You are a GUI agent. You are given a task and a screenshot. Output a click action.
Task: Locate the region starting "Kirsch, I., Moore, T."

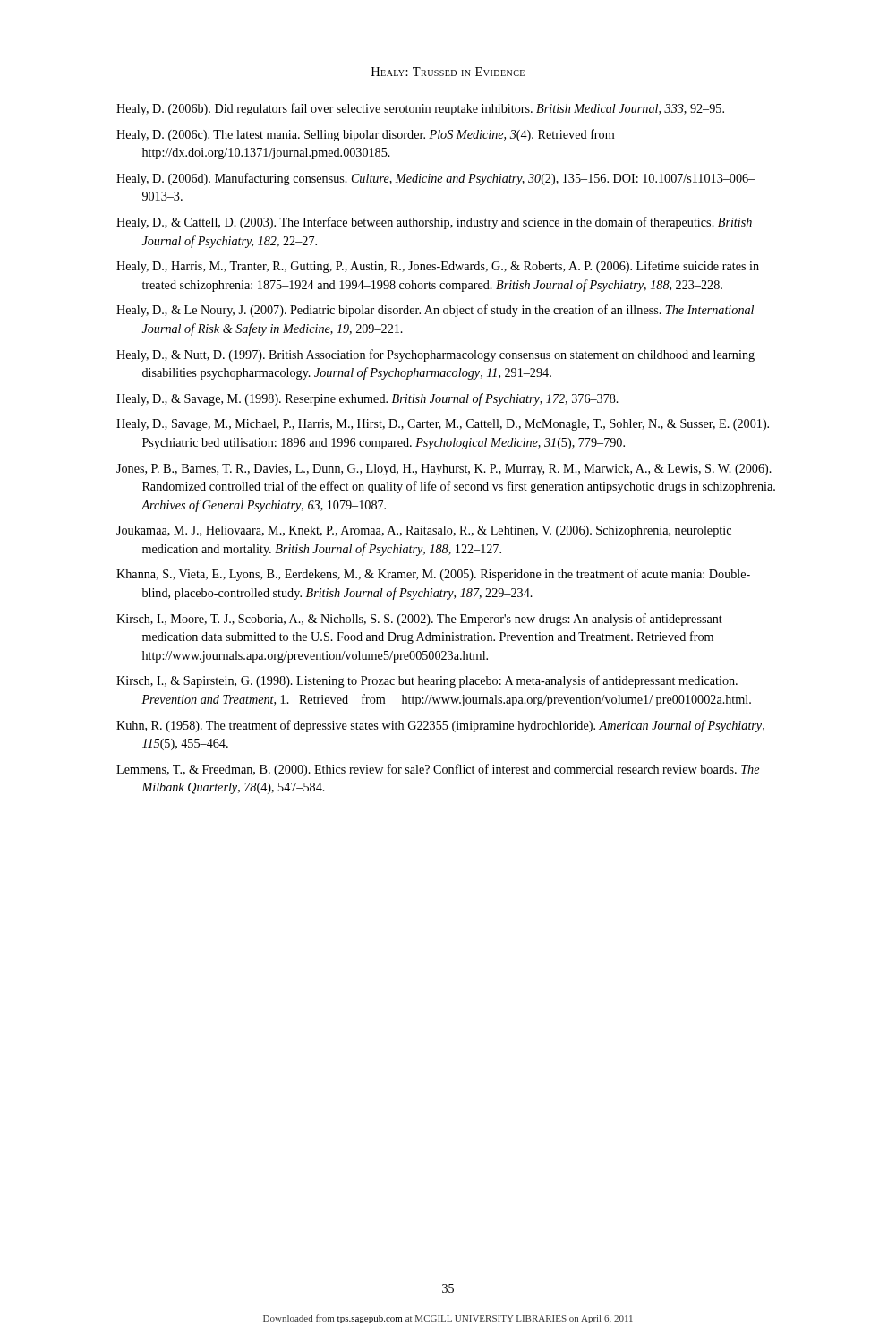[x=419, y=637]
